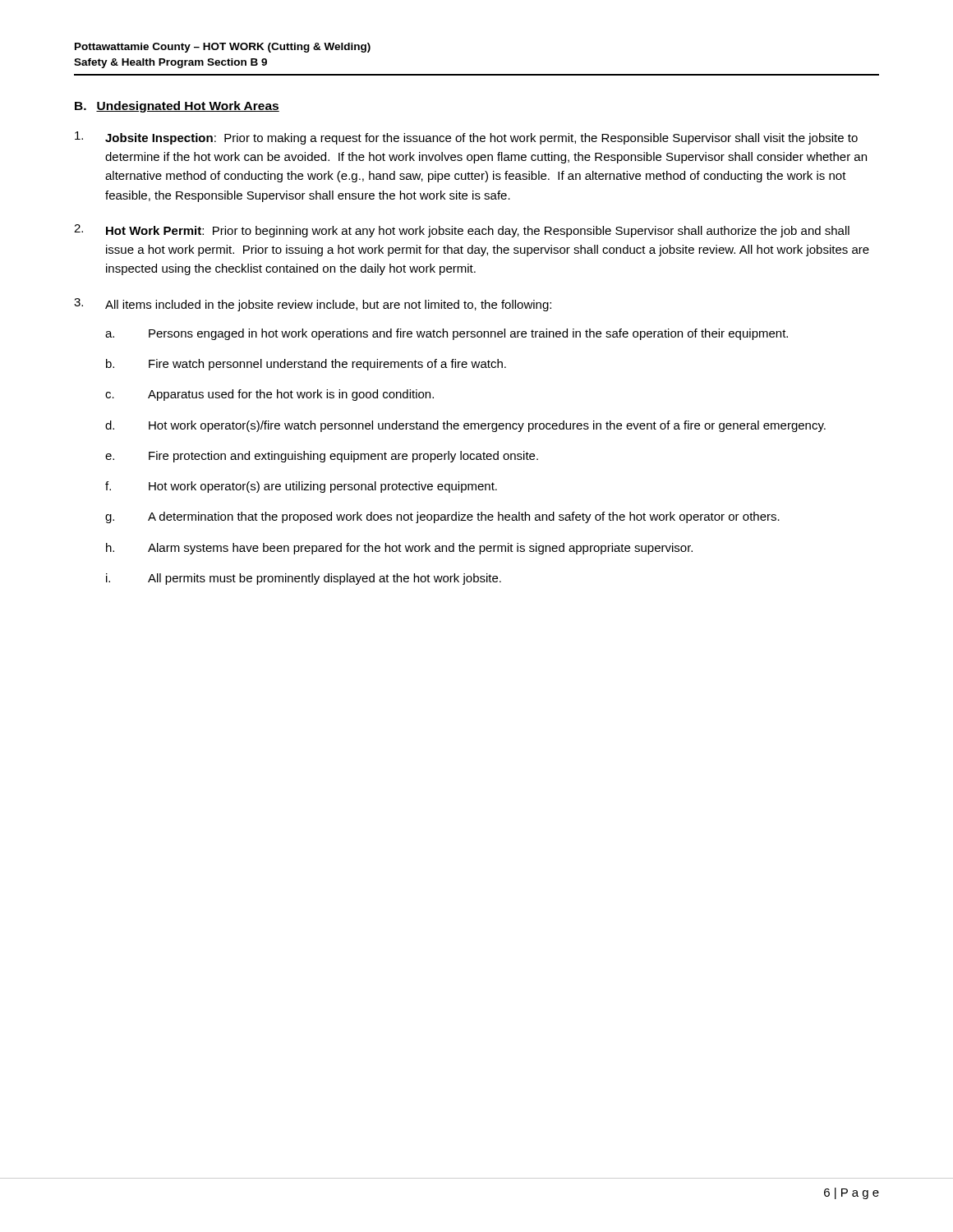Locate the list item that reads "f. Hot work"
The width and height of the screenshot is (953, 1232).
tap(492, 486)
